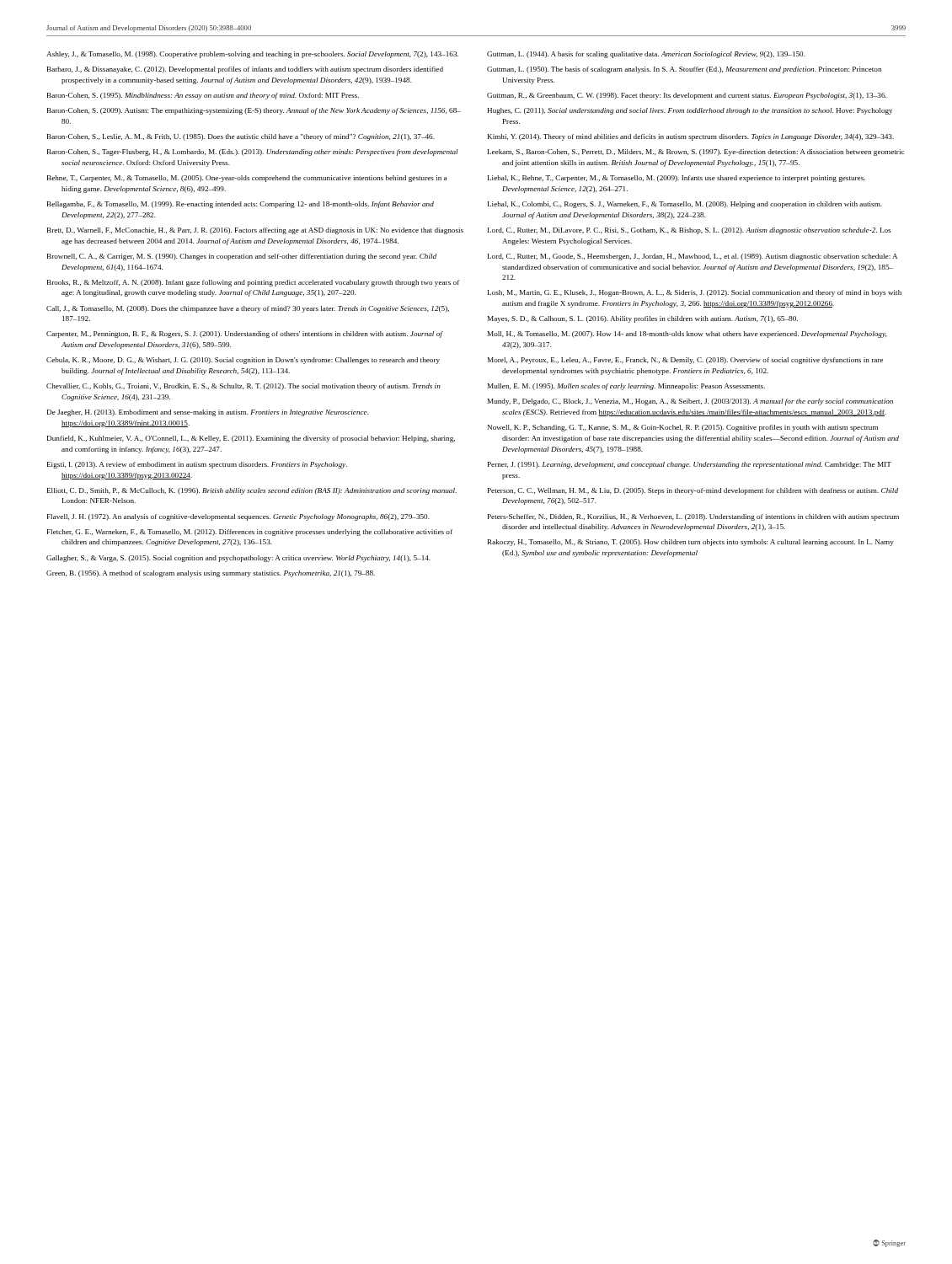
Task: Click on the text starting "Baron-Cohen, S., Tager-Flusberg, H., & Lombardo,"
Action: 252,157
